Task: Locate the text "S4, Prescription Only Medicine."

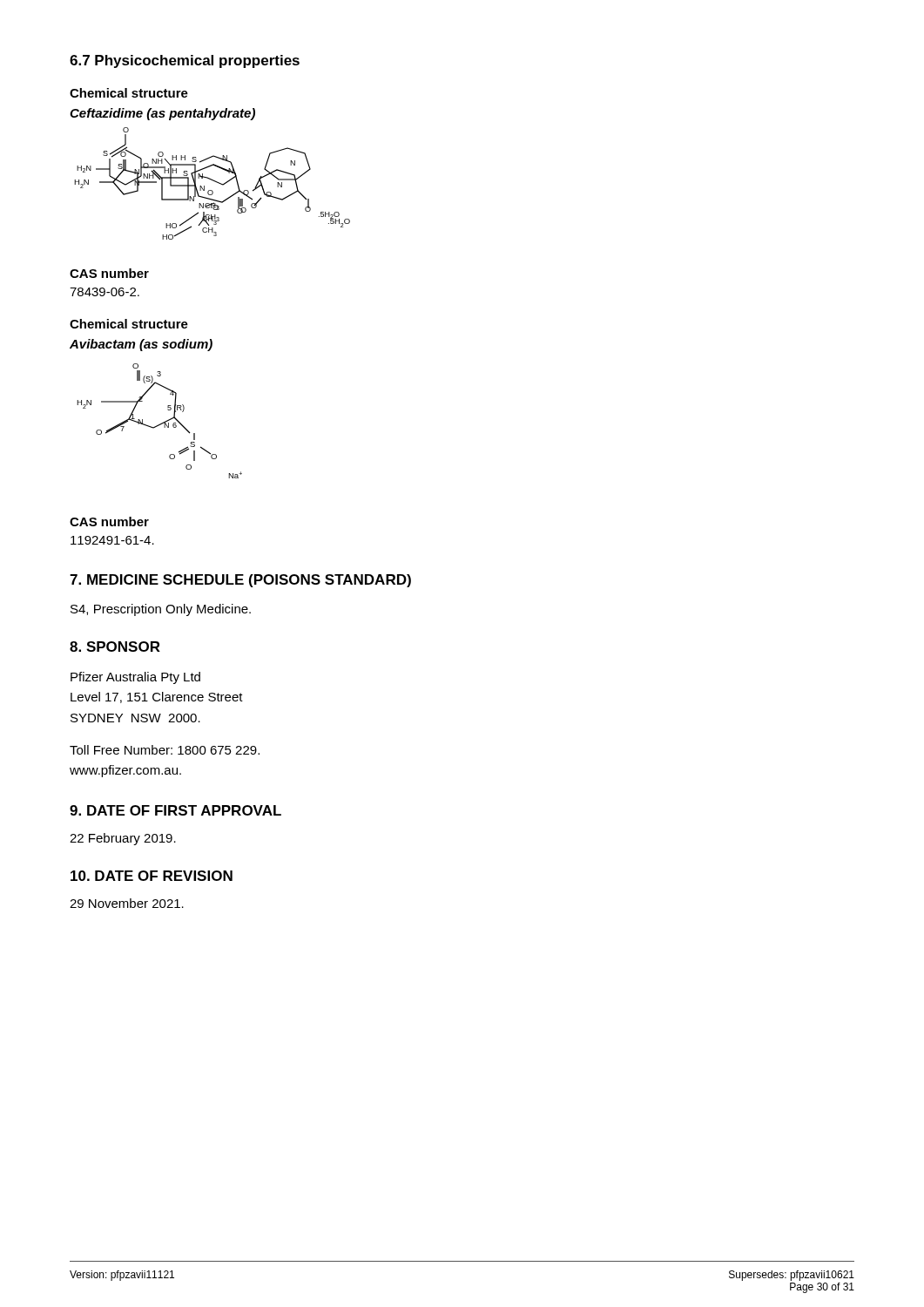Action: (x=161, y=609)
